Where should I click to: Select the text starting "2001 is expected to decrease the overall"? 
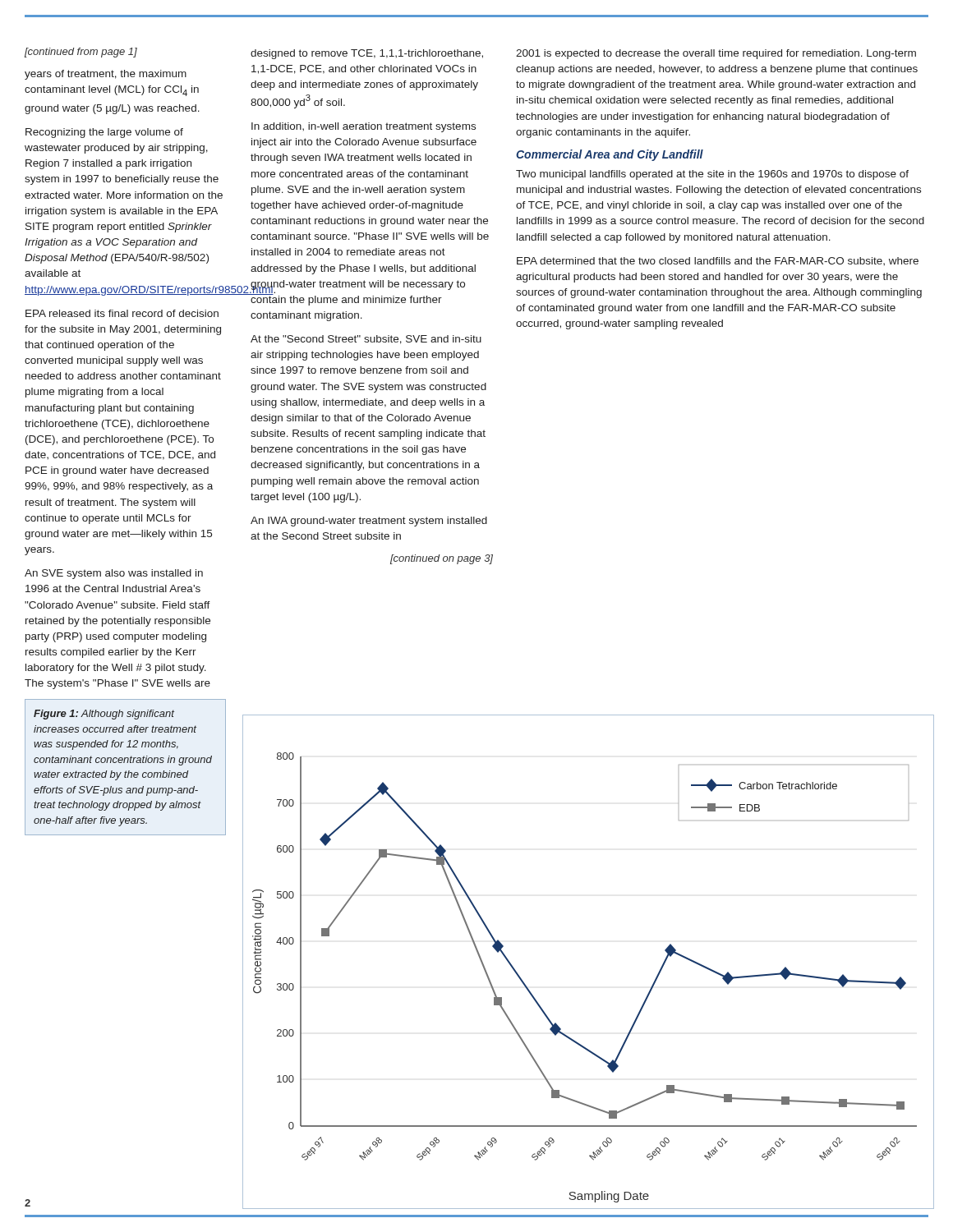tap(721, 92)
